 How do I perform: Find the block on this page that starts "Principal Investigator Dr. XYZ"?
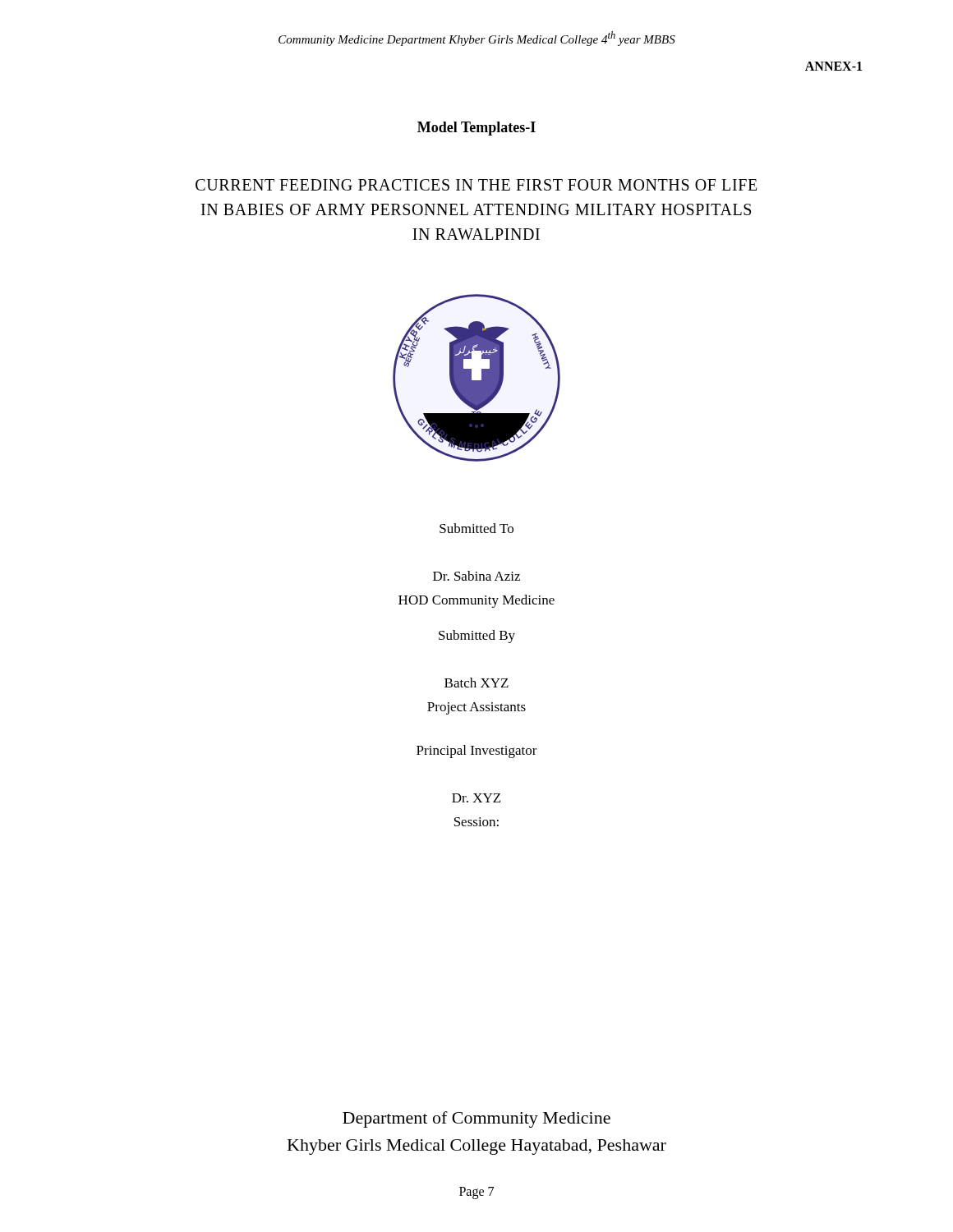click(476, 786)
